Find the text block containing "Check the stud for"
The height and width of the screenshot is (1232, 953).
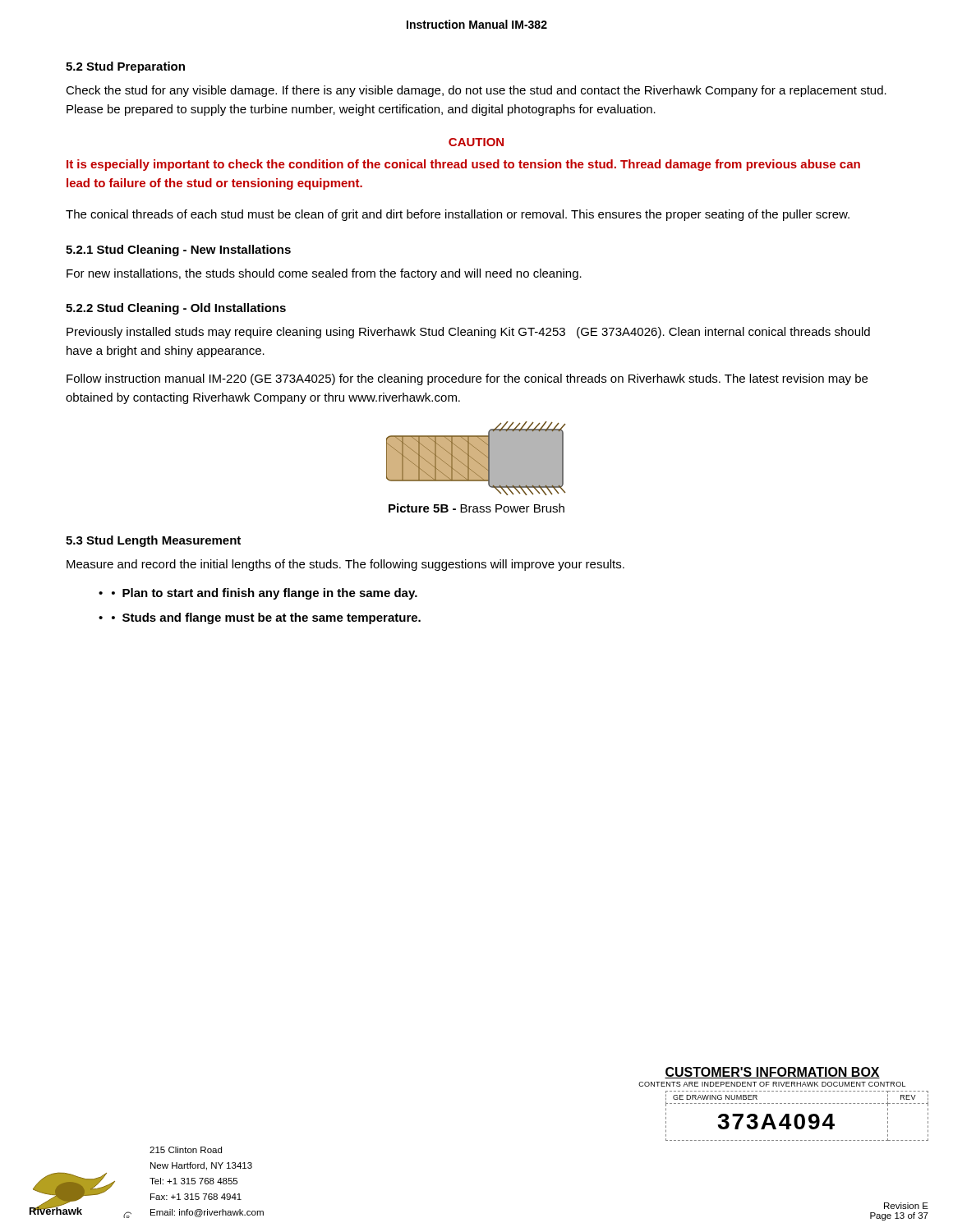(476, 99)
